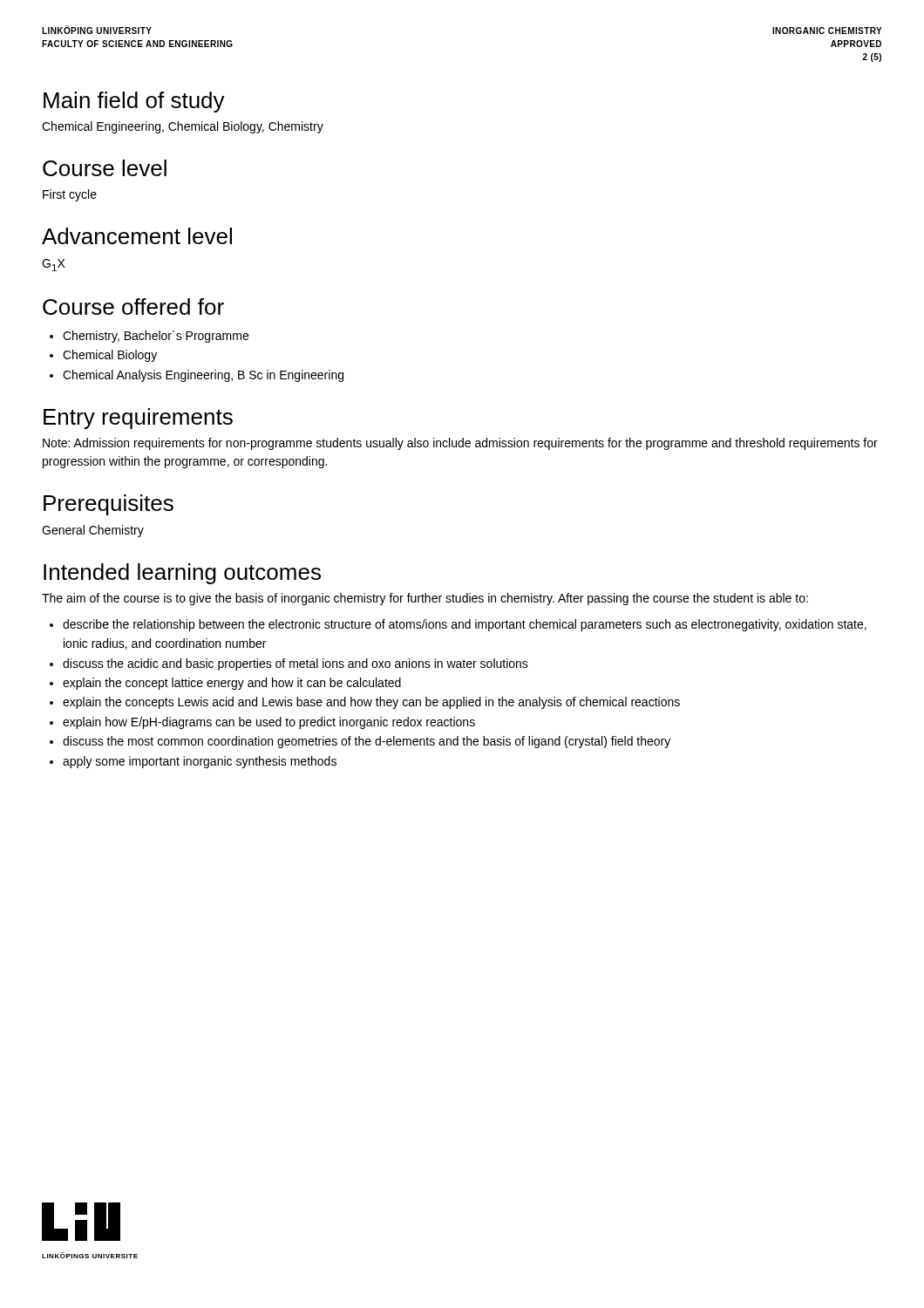Screen dimensions: 1308x924
Task: Navigate to the passage starting "Course offered for"
Action: [x=133, y=307]
